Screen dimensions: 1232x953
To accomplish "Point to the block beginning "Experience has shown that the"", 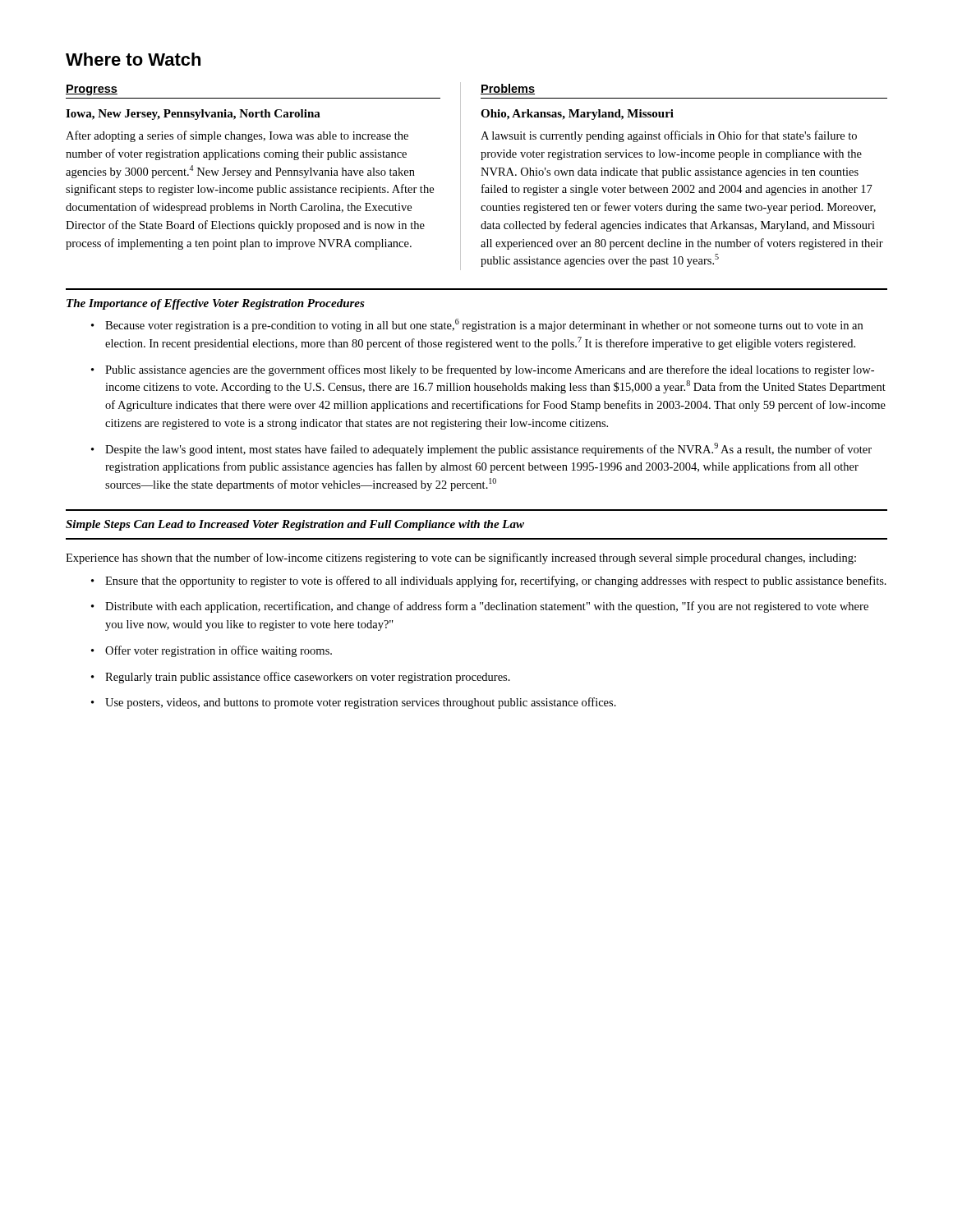I will (x=461, y=557).
